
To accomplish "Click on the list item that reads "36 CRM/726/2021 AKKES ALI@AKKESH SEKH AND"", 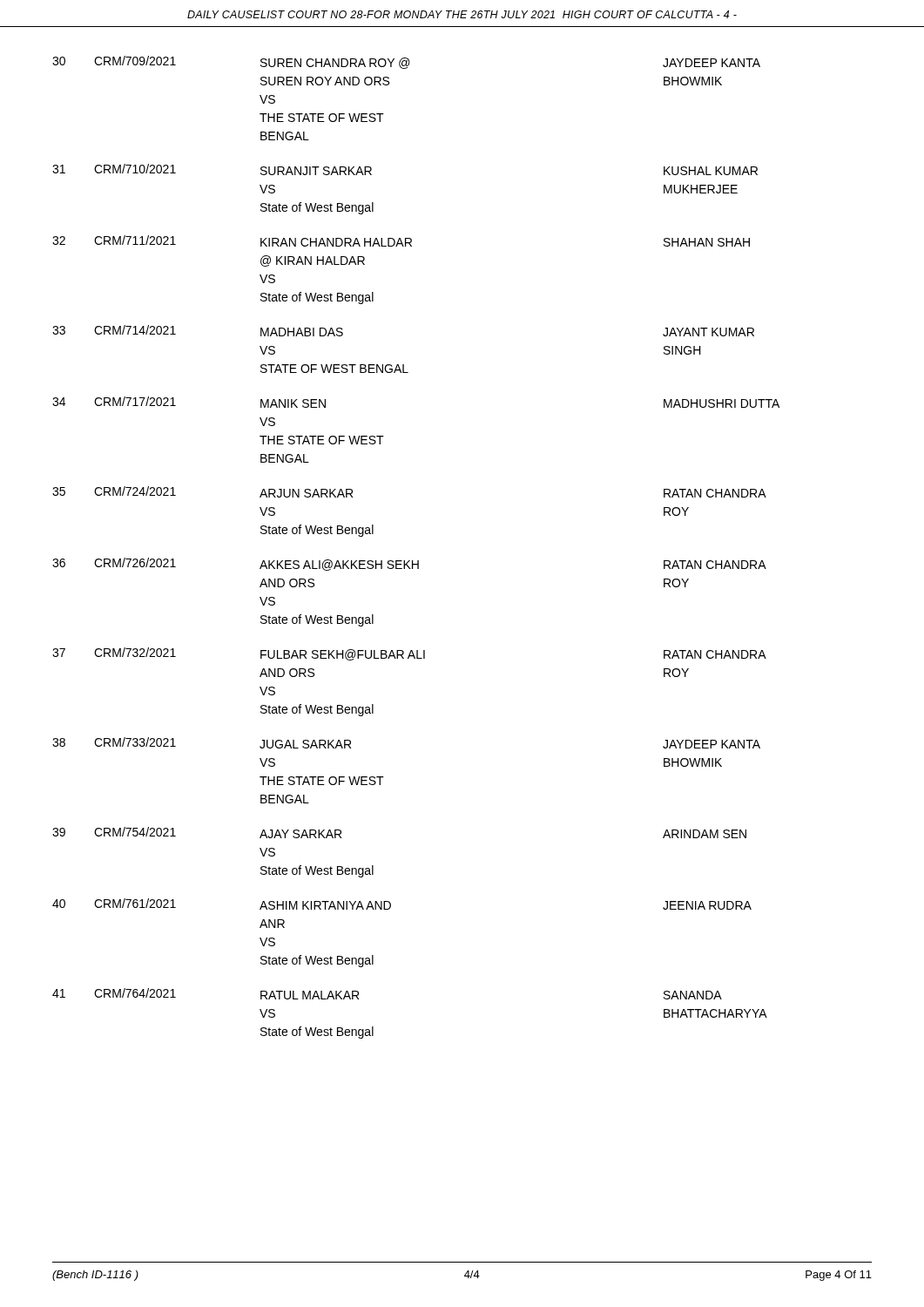I will [409, 564].
